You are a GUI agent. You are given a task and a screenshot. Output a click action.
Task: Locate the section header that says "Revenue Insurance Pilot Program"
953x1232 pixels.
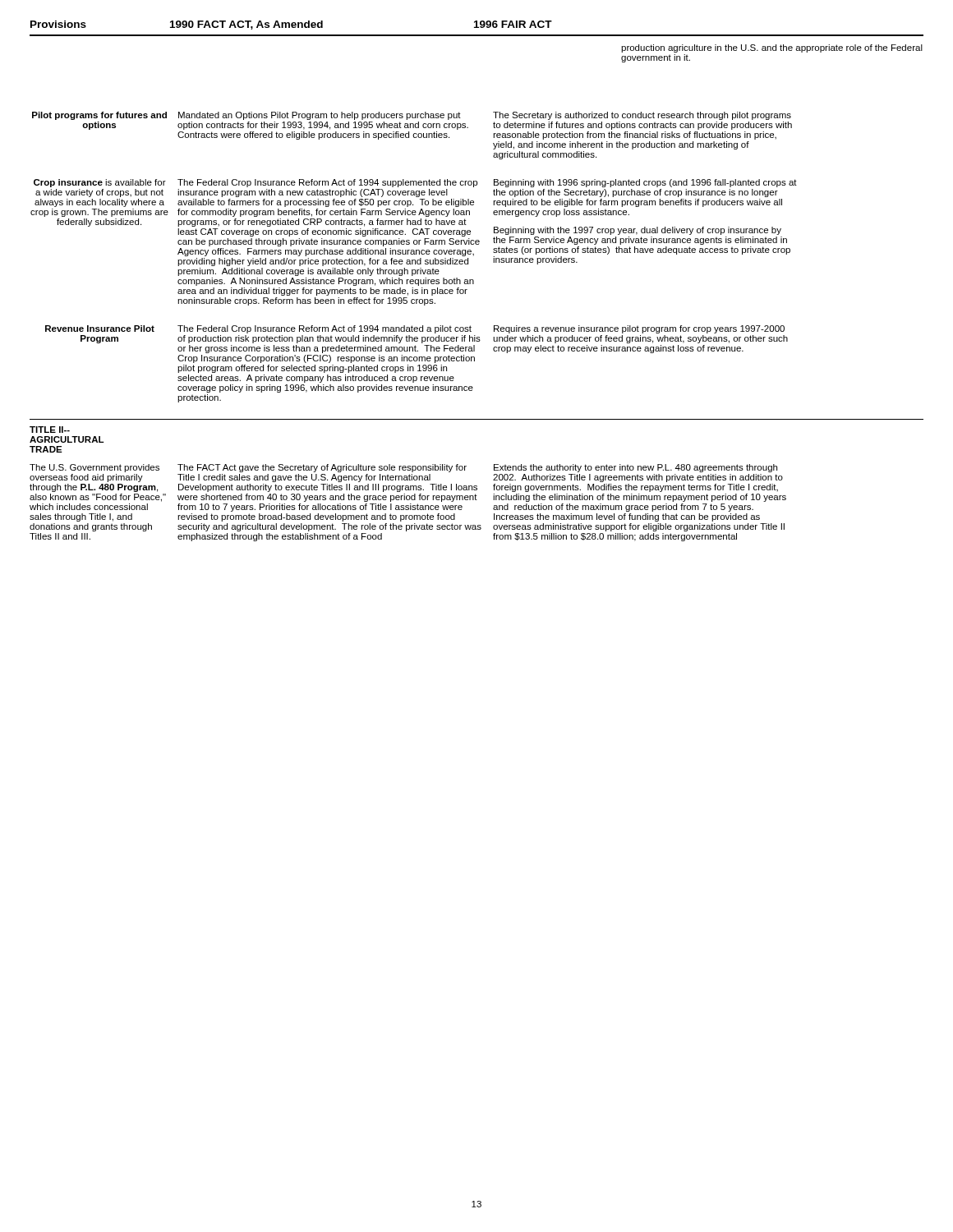click(99, 334)
